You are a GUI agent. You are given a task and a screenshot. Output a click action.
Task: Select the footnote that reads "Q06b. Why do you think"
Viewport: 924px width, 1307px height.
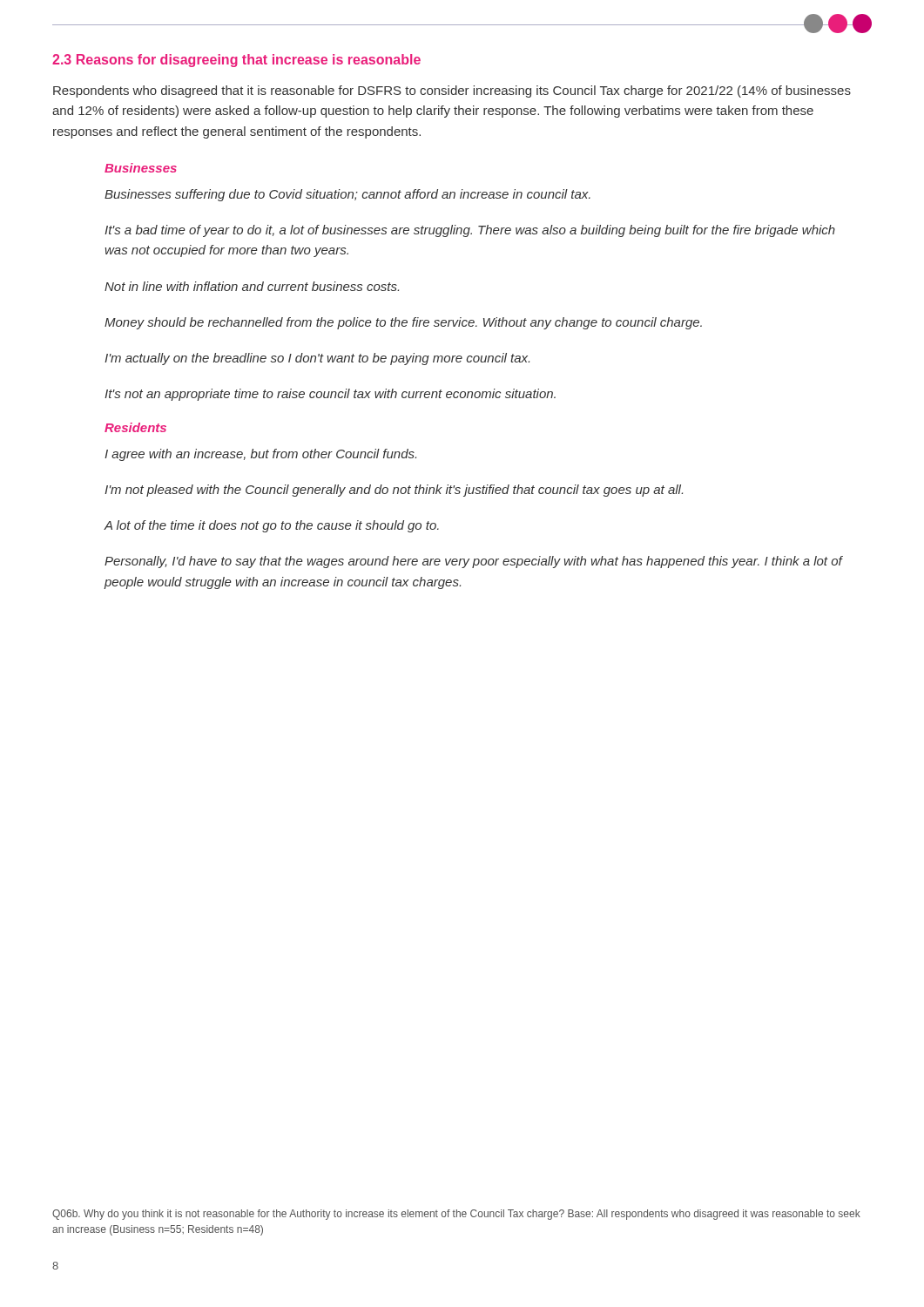coord(456,1222)
